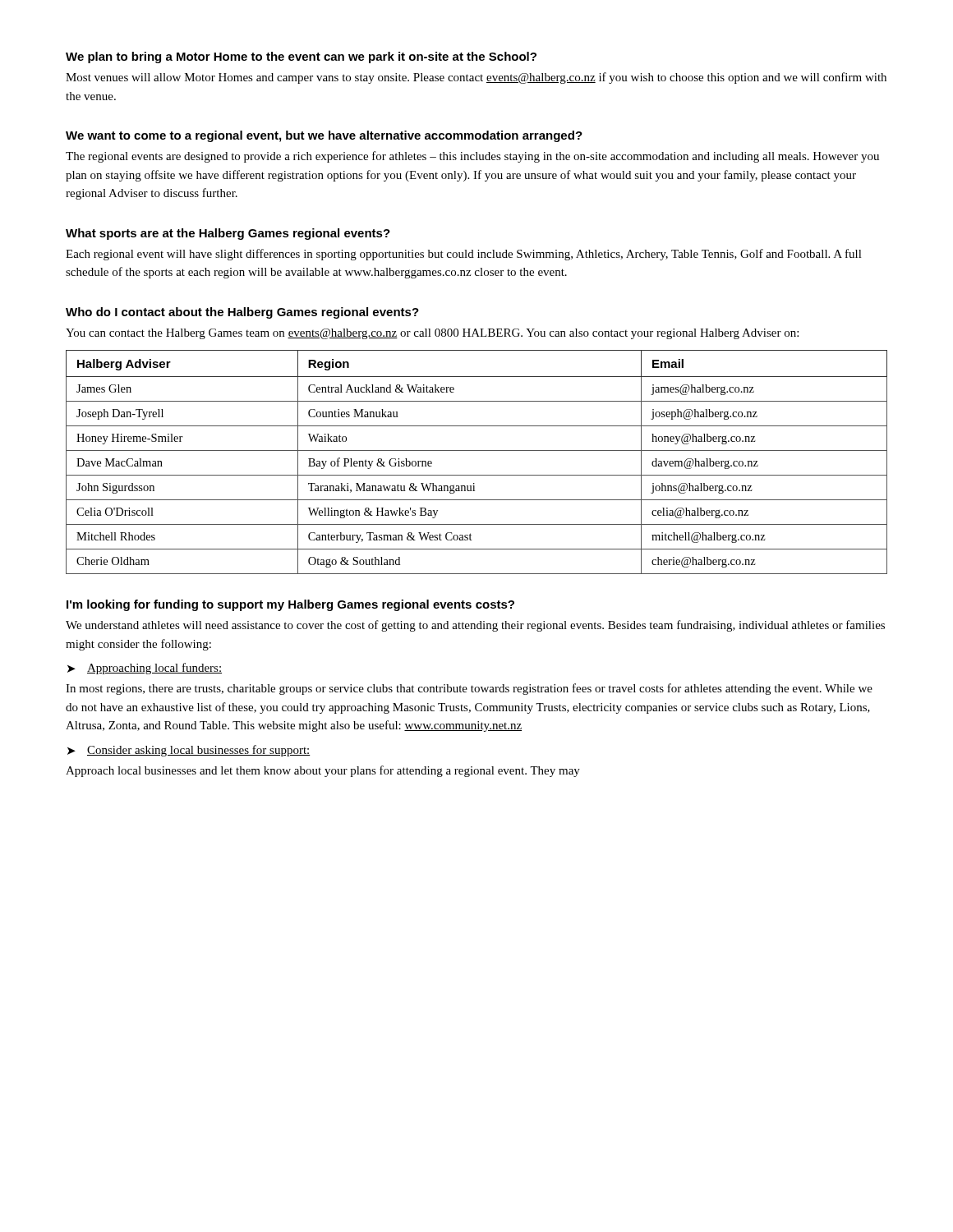Point to the section header beginning "Who do I contact about the"
Image resolution: width=953 pixels, height=1232 pixels.
(242, 311)
